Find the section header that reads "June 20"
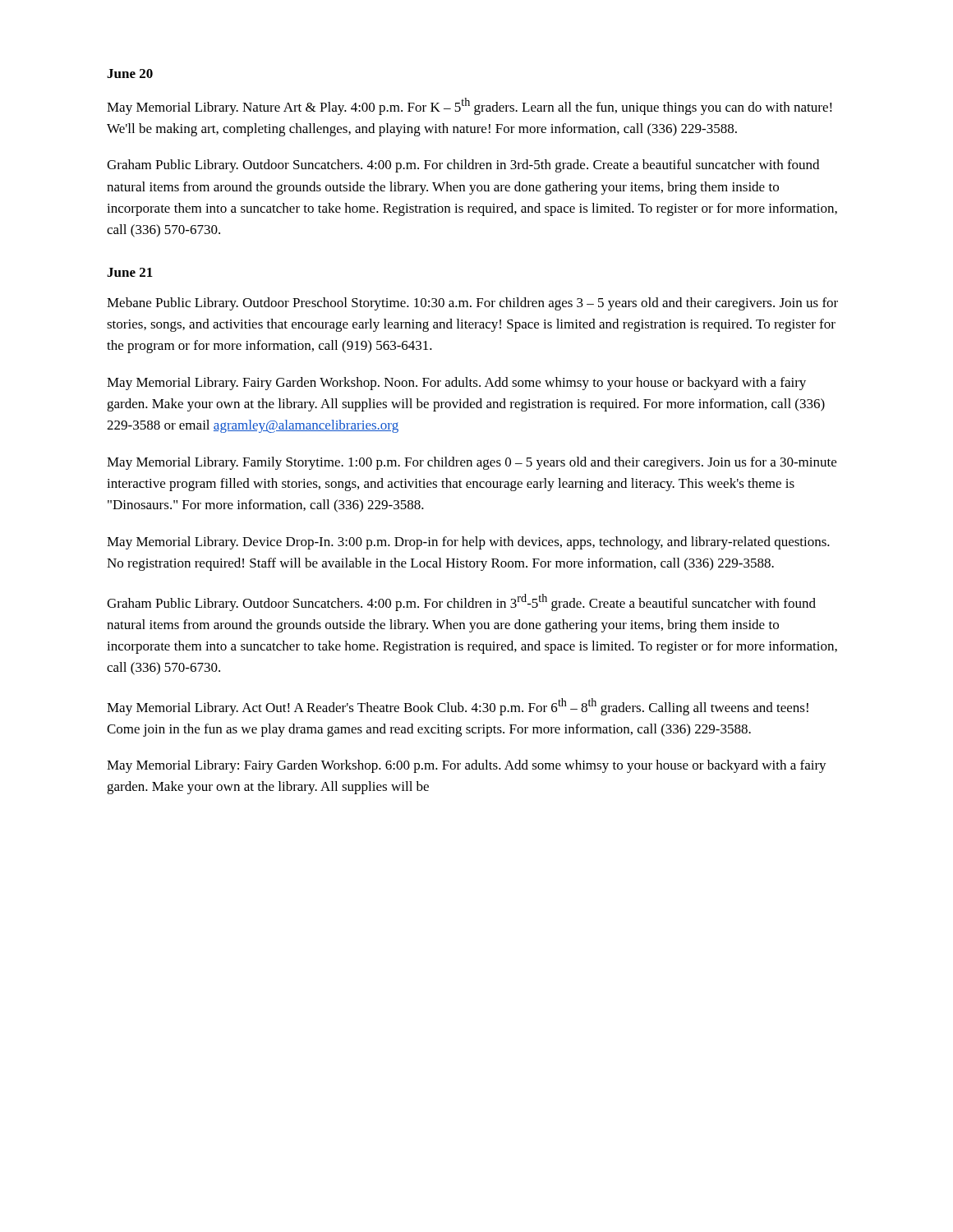This screenshot has height=1232, width=953. pos(130,73)
